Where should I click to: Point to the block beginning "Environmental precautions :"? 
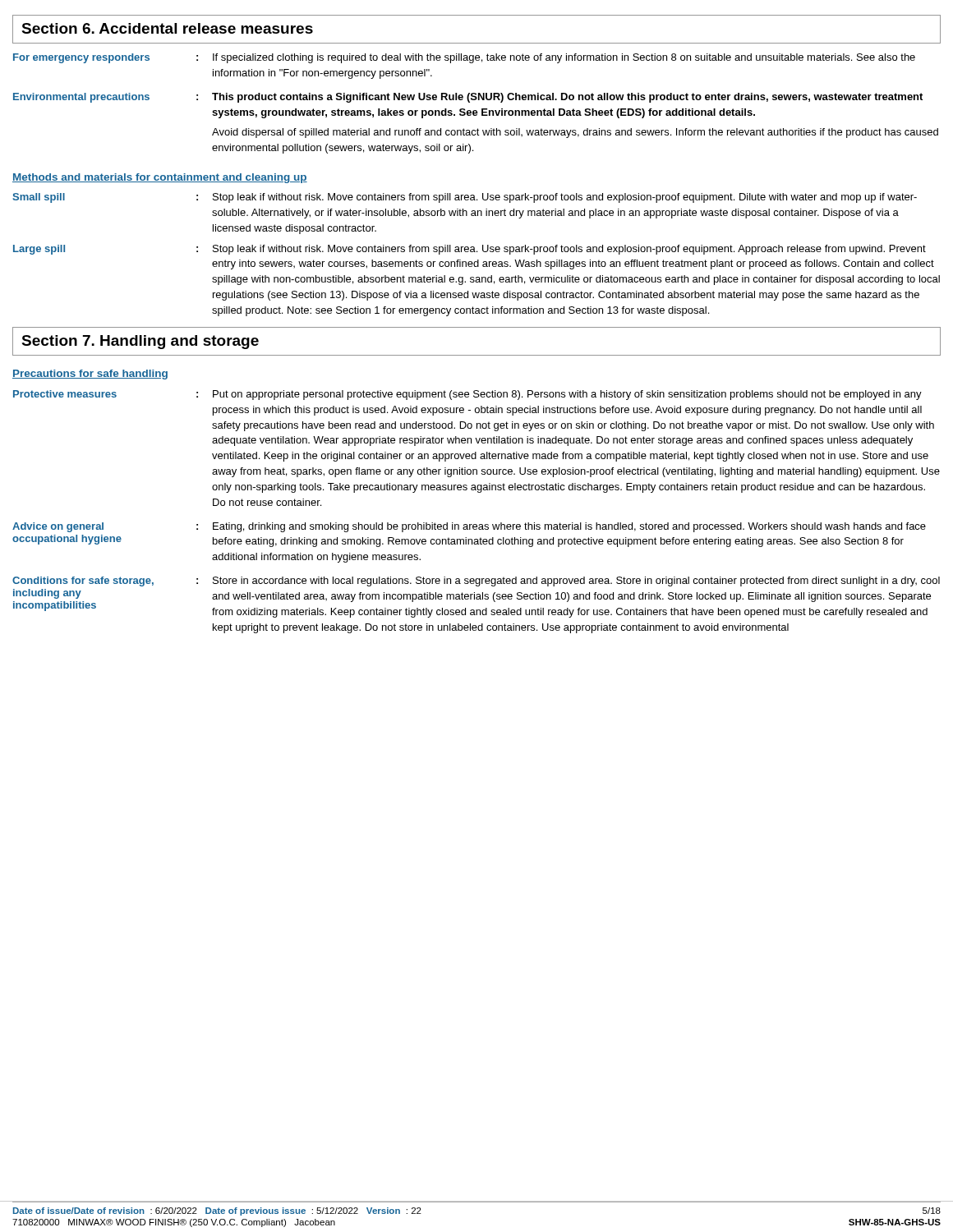476,123
